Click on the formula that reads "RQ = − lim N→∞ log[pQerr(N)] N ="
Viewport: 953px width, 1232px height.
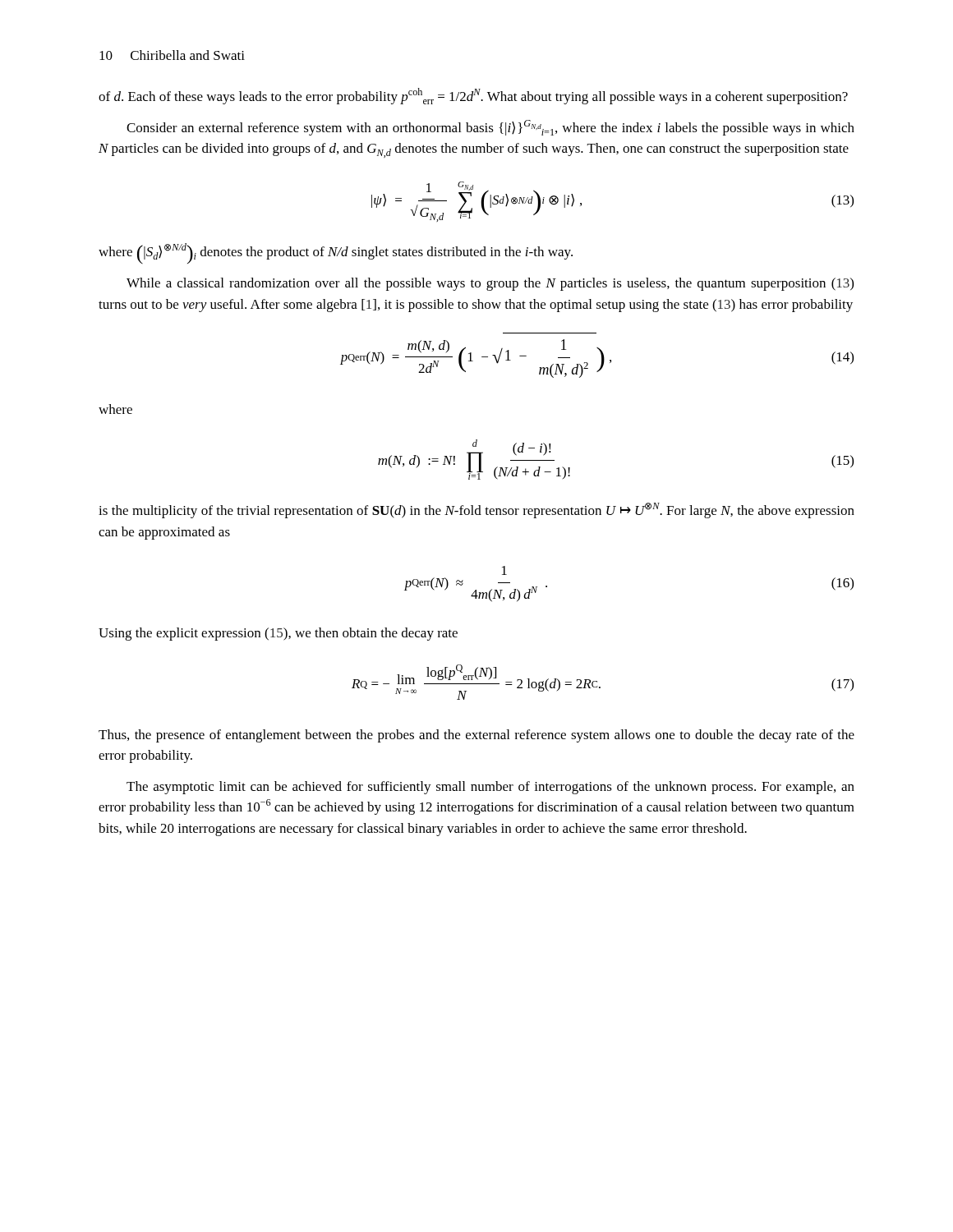[x=476, y=684]
